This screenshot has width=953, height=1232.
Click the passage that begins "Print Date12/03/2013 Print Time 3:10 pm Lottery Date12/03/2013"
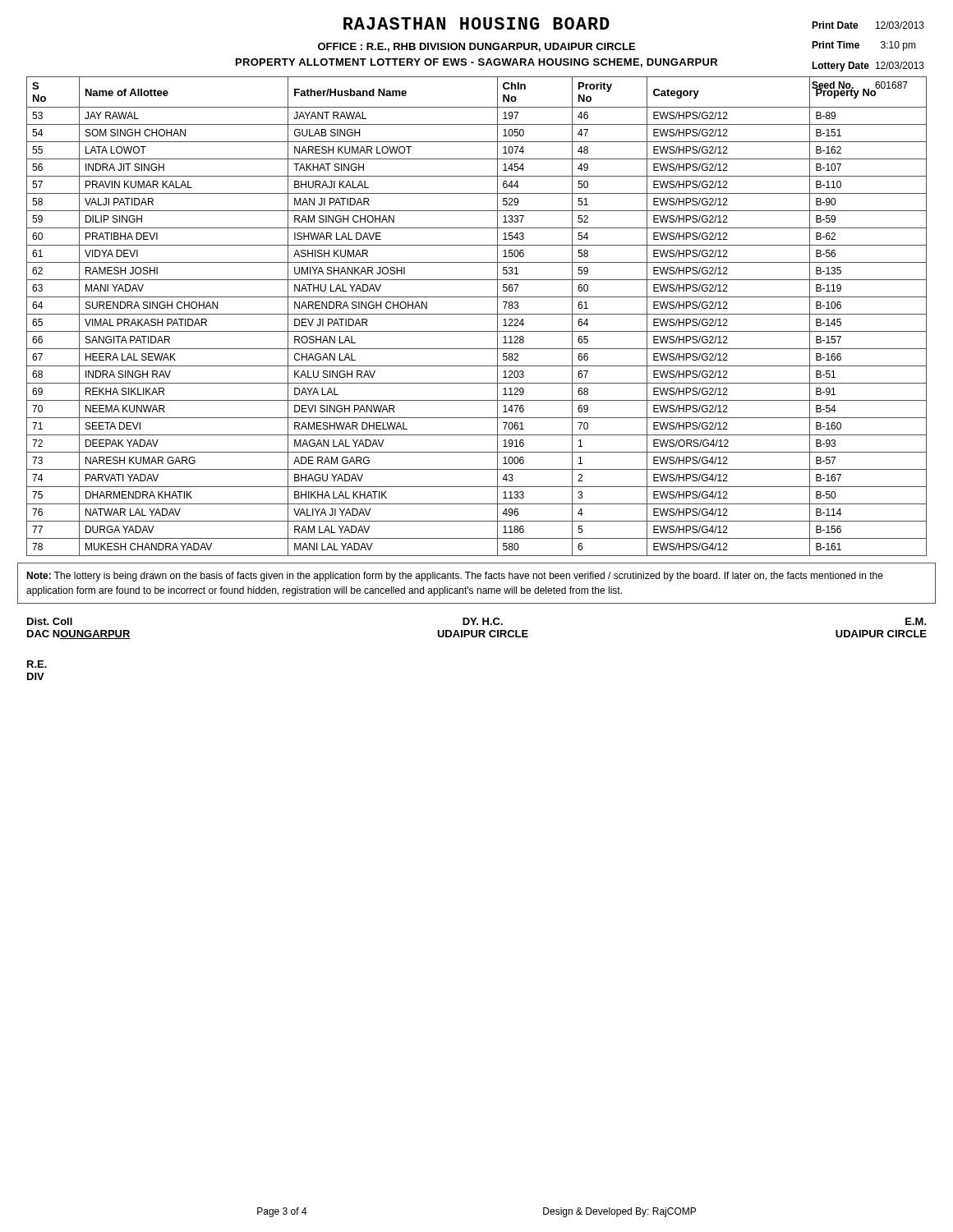(x=868, y=56)
